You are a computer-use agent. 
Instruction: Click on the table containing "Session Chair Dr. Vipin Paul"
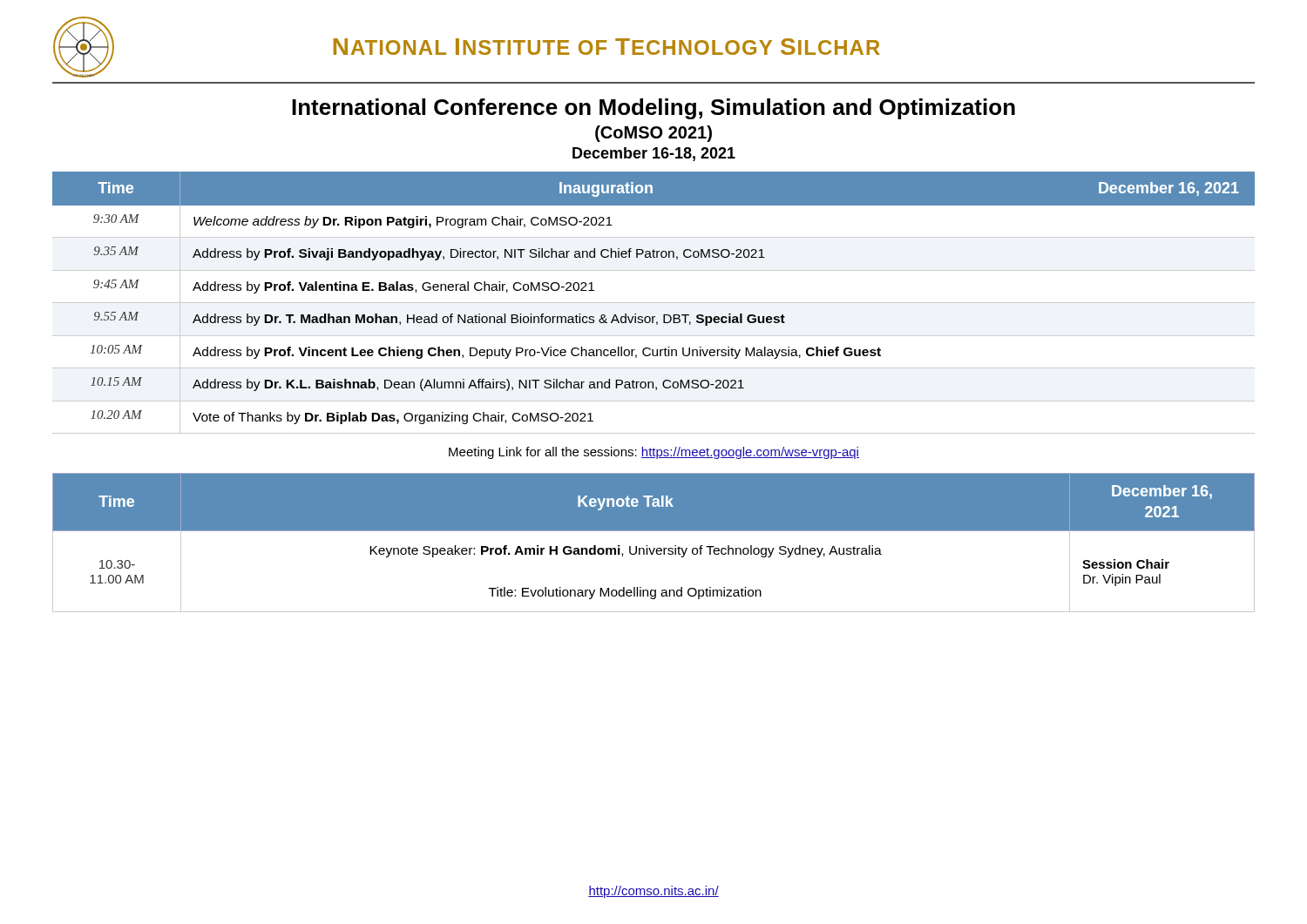654,543
